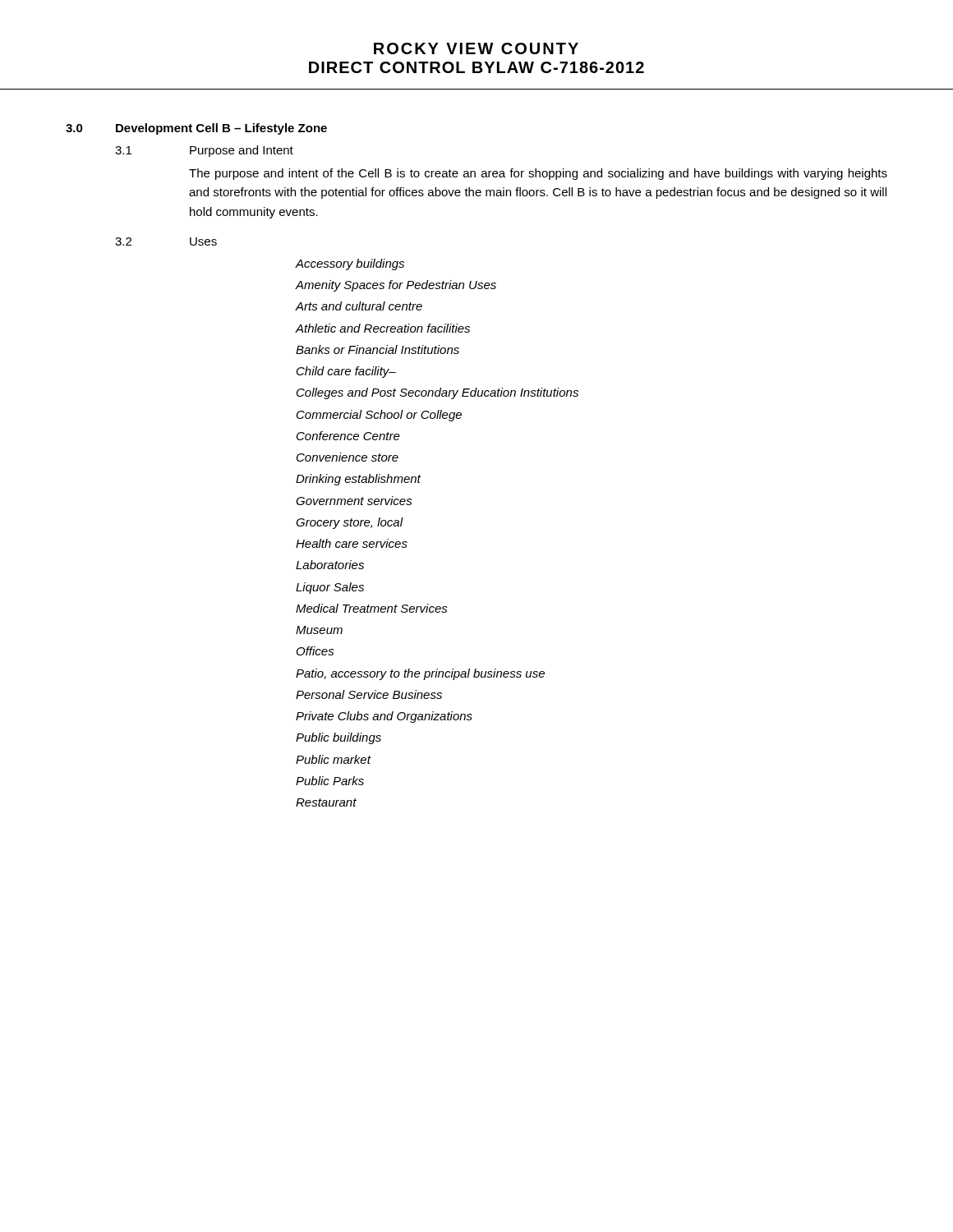Point to "Purpose and Intent"
Screen dimensions: 1232x953
click(241, 150)
